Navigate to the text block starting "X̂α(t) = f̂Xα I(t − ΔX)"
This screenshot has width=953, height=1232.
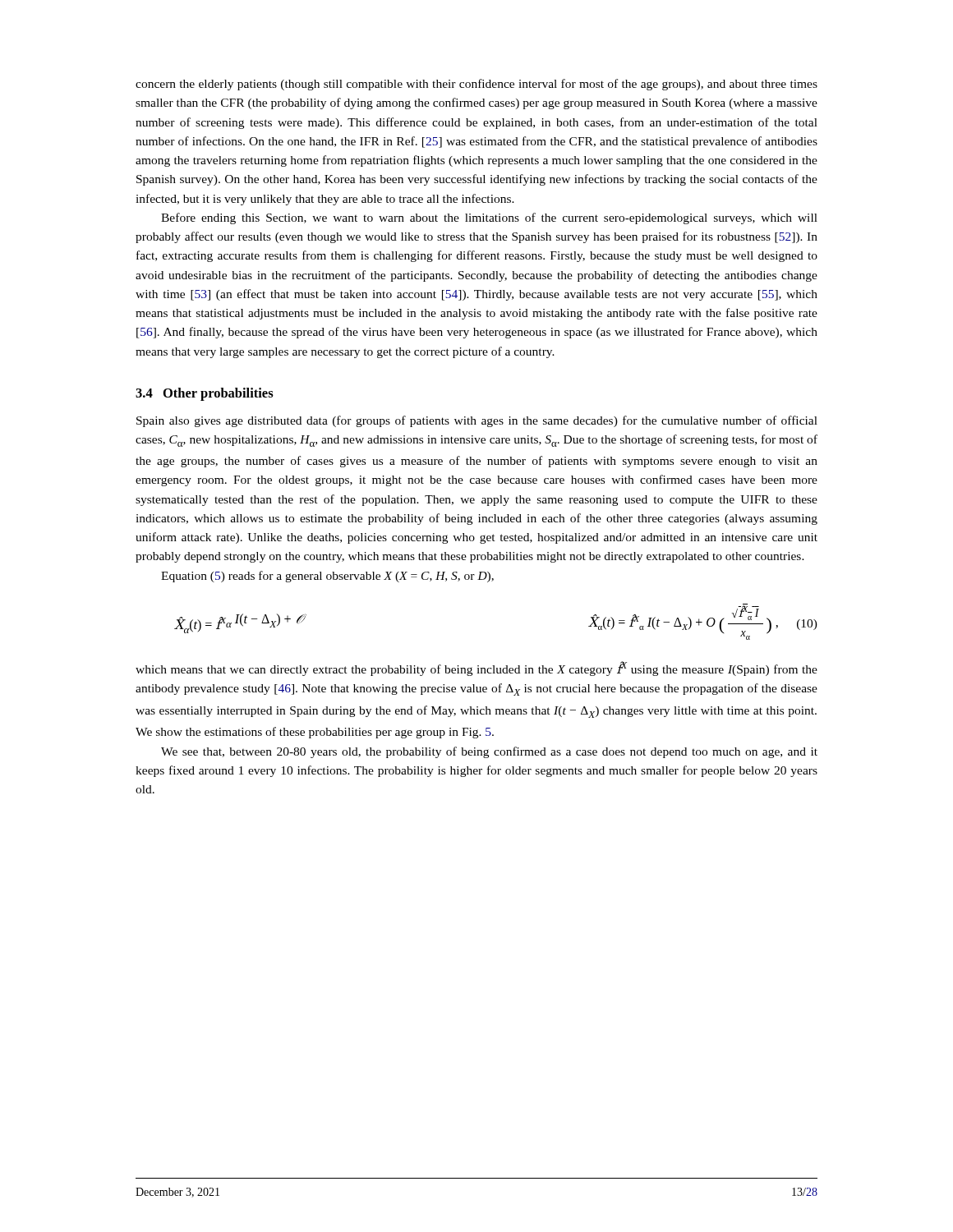[x=183, y=621]
